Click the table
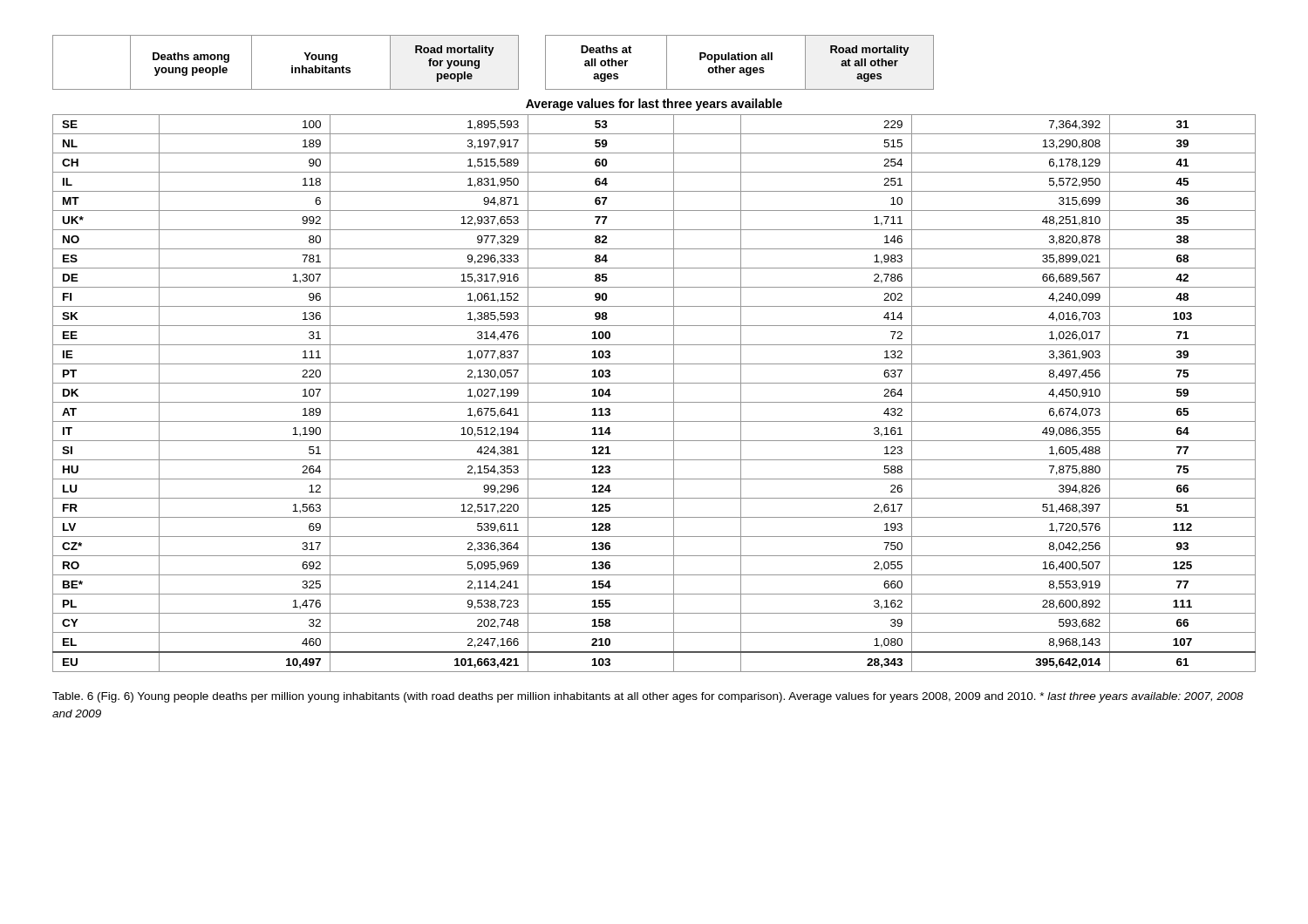 coord(654,353)
